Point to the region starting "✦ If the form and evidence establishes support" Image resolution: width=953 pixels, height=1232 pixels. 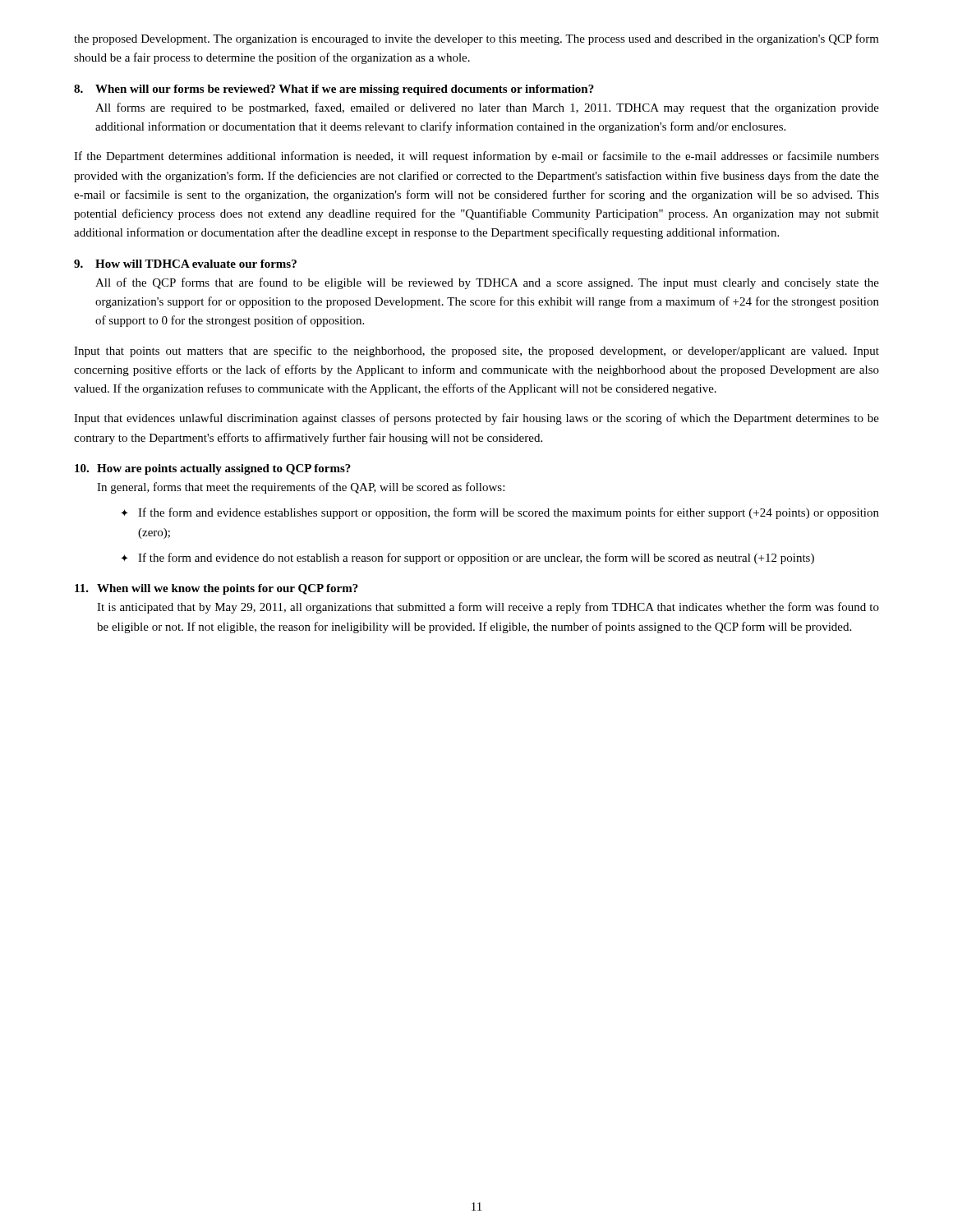pos(500,523)
